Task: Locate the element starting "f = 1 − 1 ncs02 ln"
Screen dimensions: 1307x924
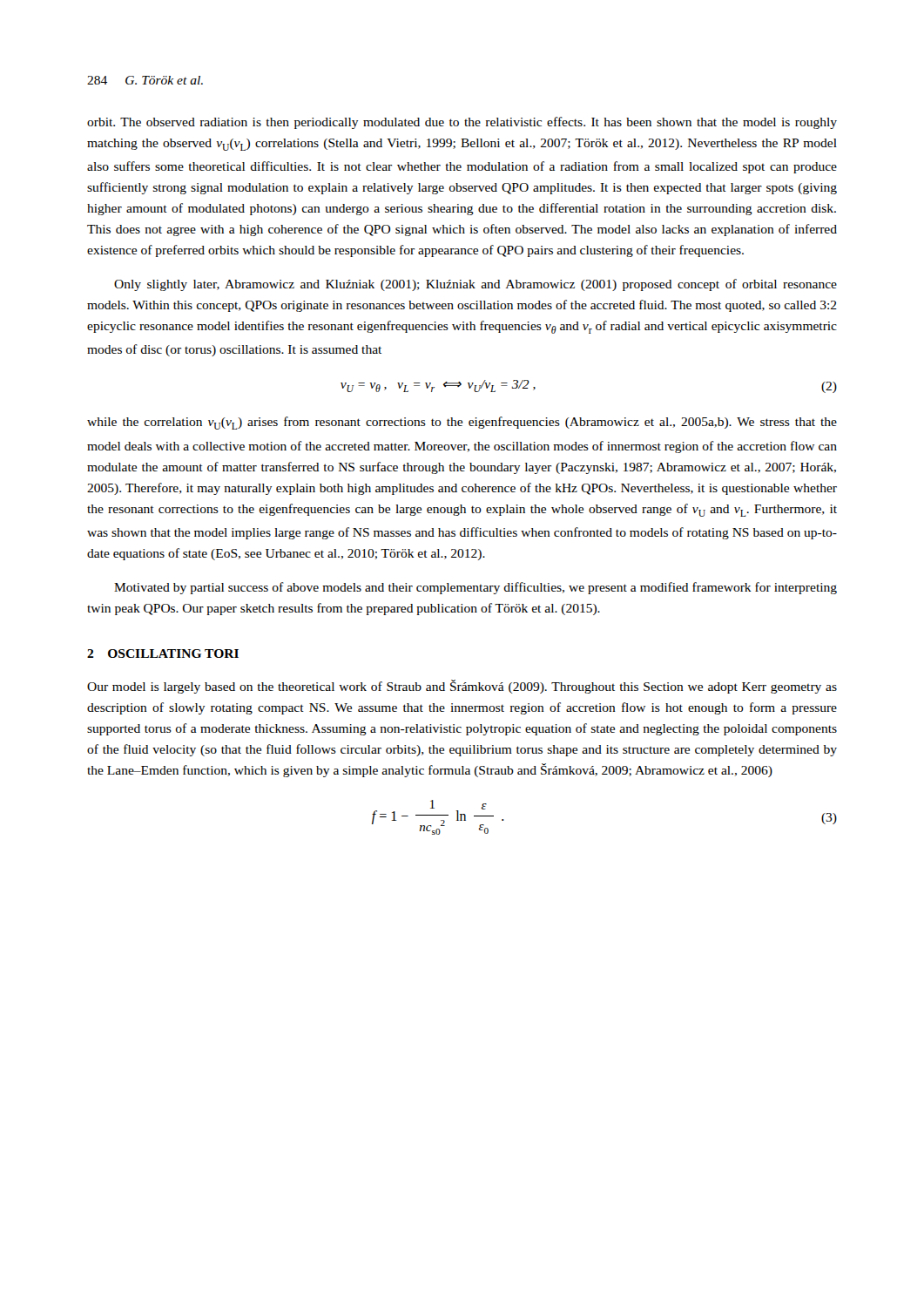Action: point(462,817)
